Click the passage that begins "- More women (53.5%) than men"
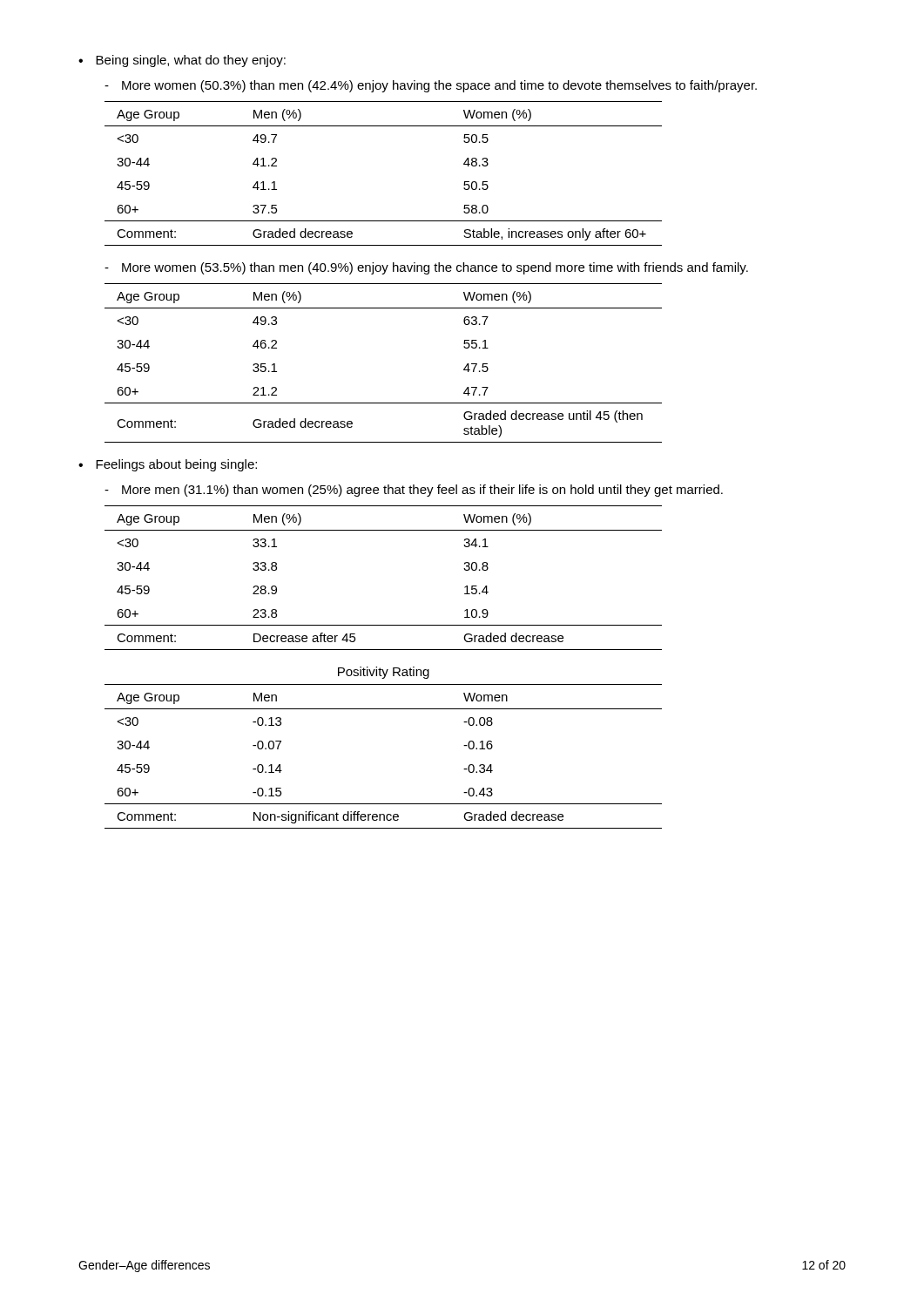This screenshot has height=1307, width=924. tap(475, 267)
